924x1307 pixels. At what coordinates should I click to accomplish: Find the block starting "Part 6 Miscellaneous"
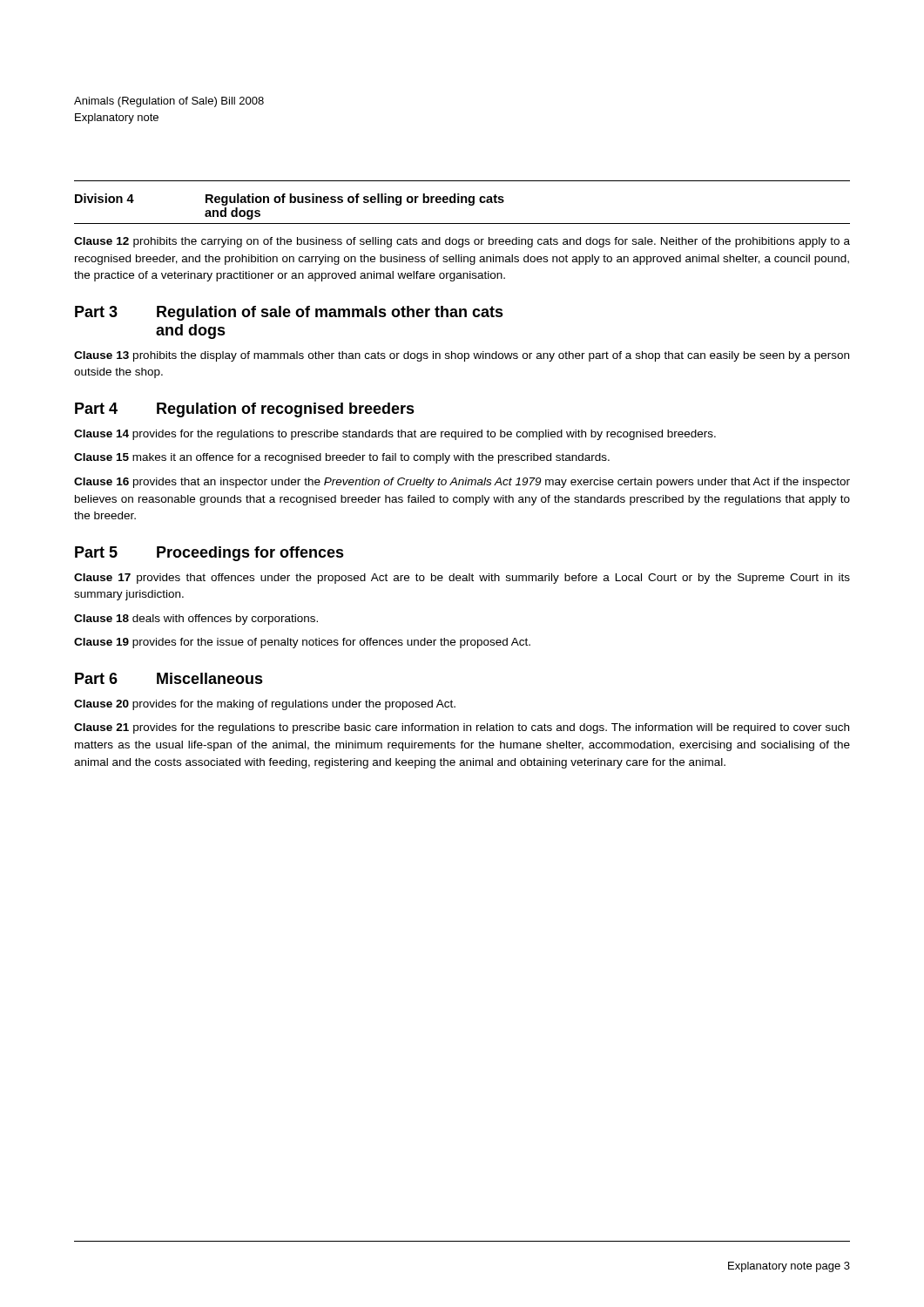(169, 678)
